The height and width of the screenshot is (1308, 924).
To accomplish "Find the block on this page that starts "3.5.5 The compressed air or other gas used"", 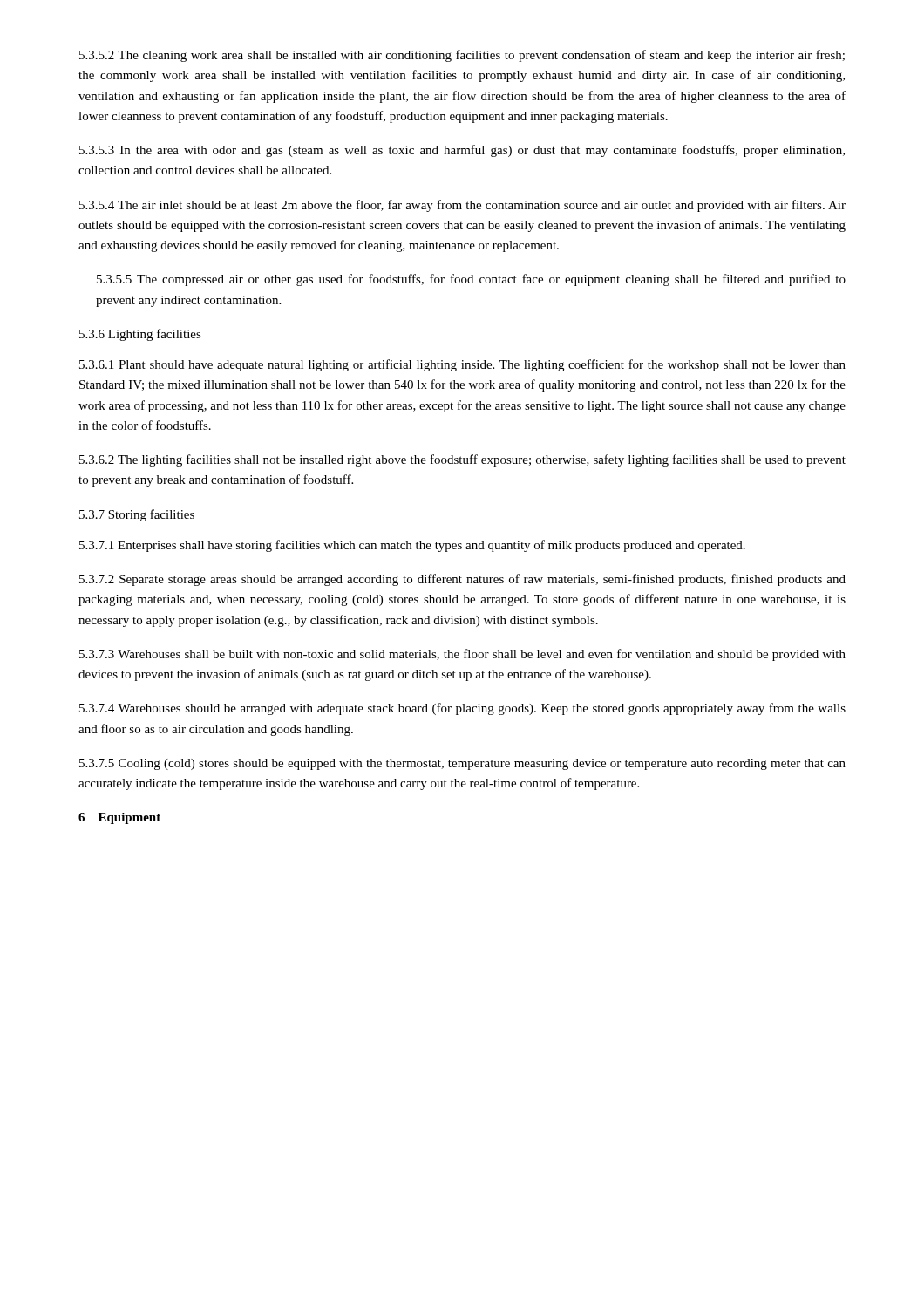I will (x=471, y=289).
